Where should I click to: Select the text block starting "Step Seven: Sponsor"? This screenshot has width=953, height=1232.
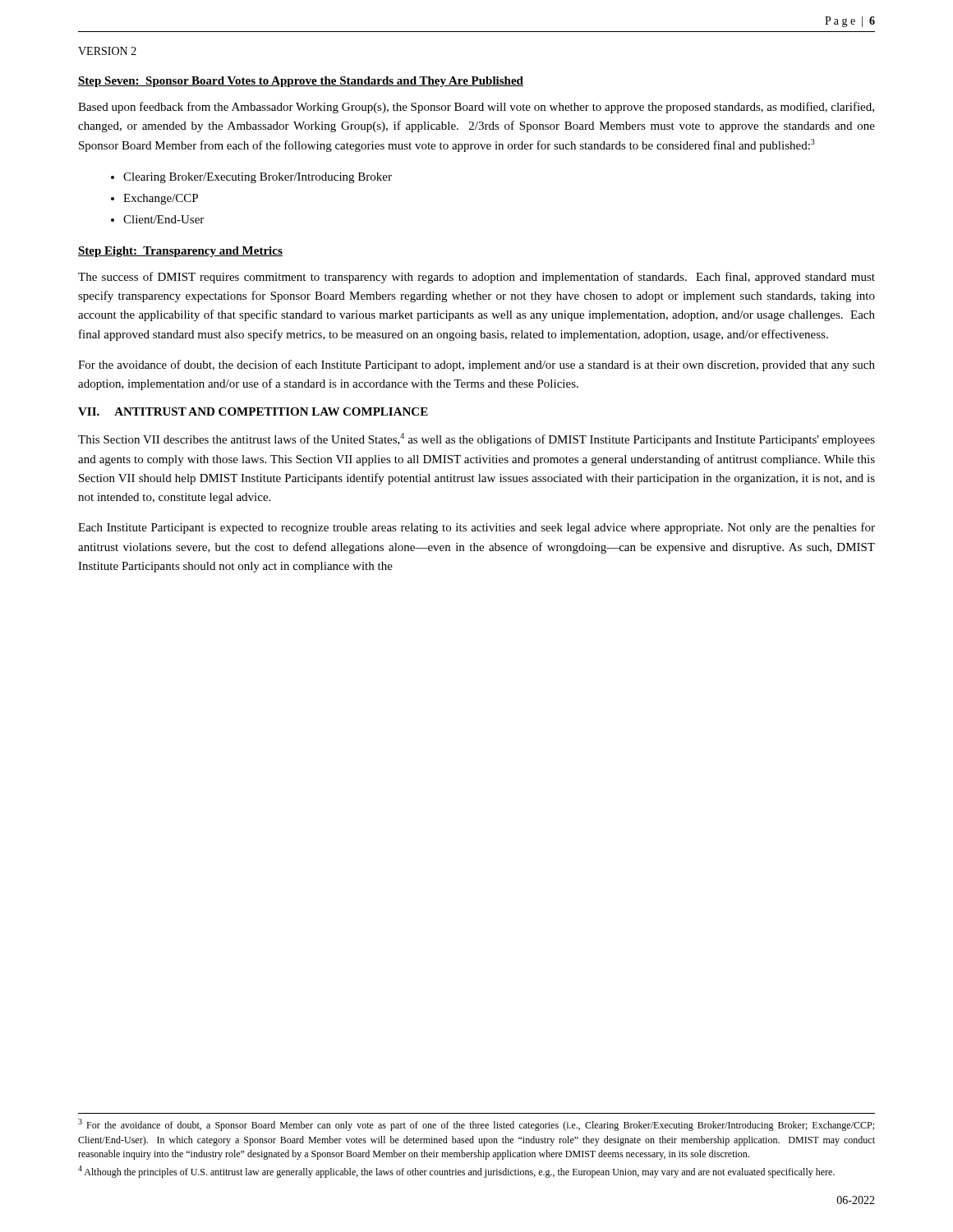(301, 81)
